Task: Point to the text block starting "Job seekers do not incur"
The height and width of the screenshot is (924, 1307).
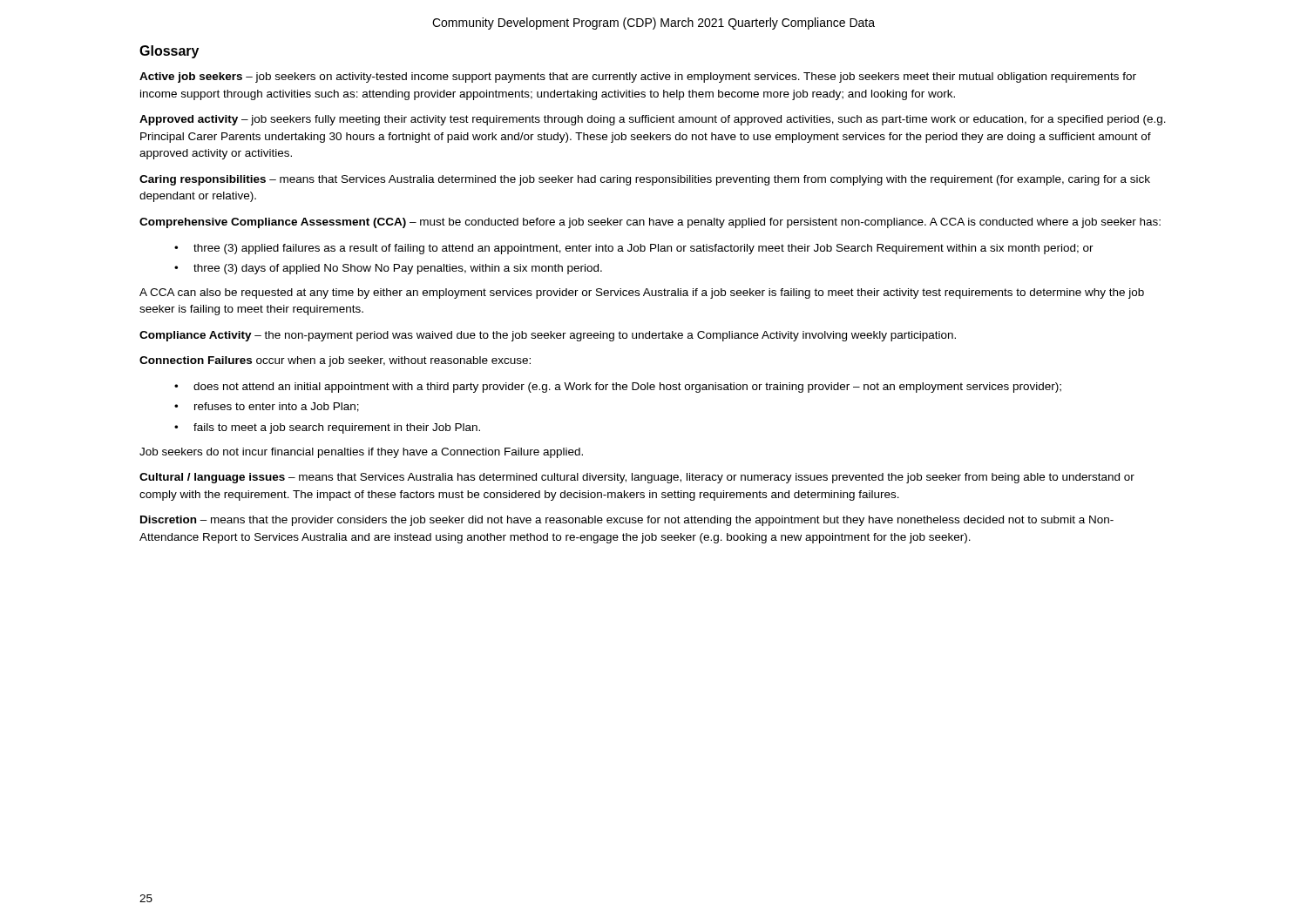Action: [362, 451]
